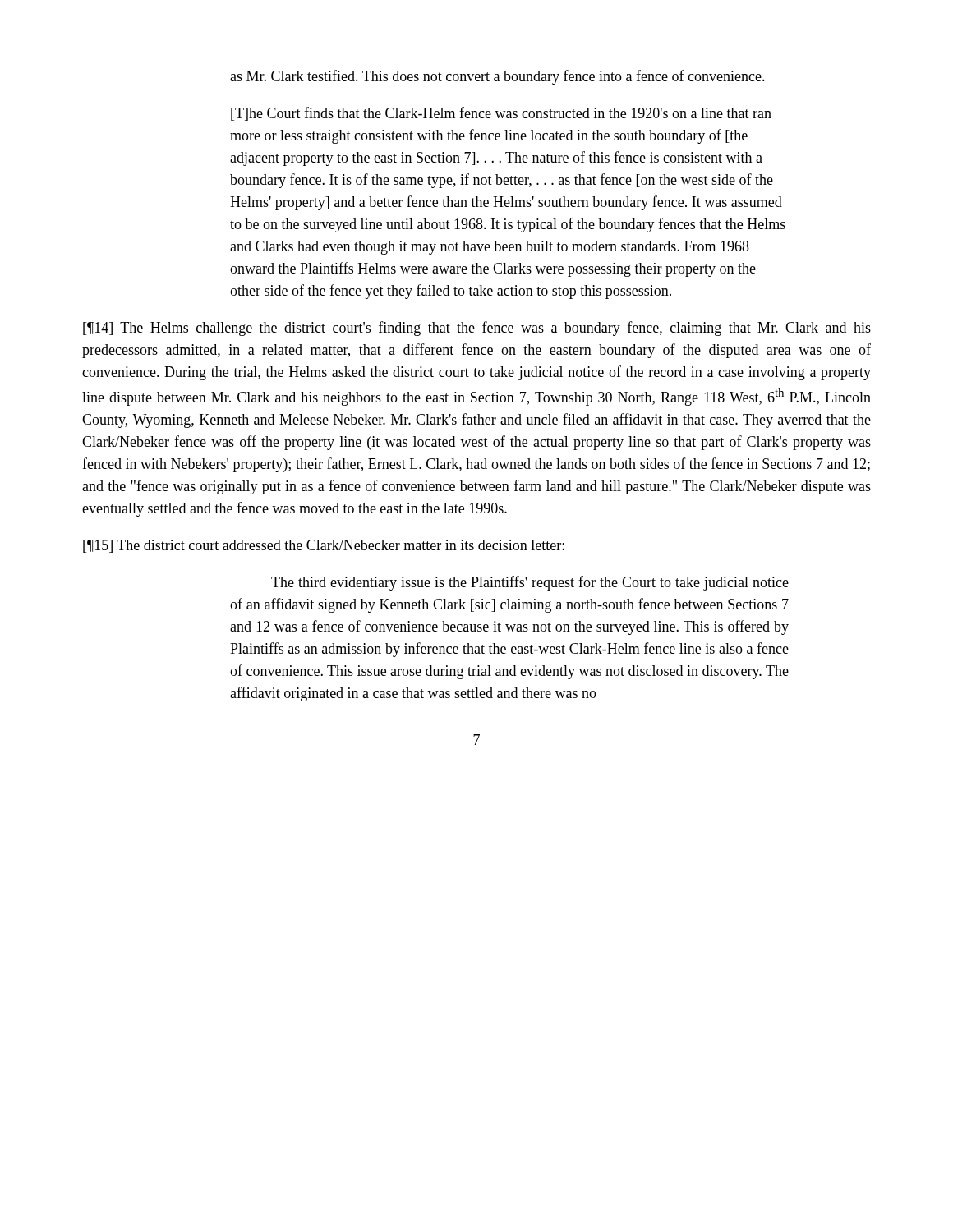Click on the text starting "[¶14] The Helms challenge the"
The width and height of the screenshot is (953, 1232).
pyautogui.click(x=476, y=418)
